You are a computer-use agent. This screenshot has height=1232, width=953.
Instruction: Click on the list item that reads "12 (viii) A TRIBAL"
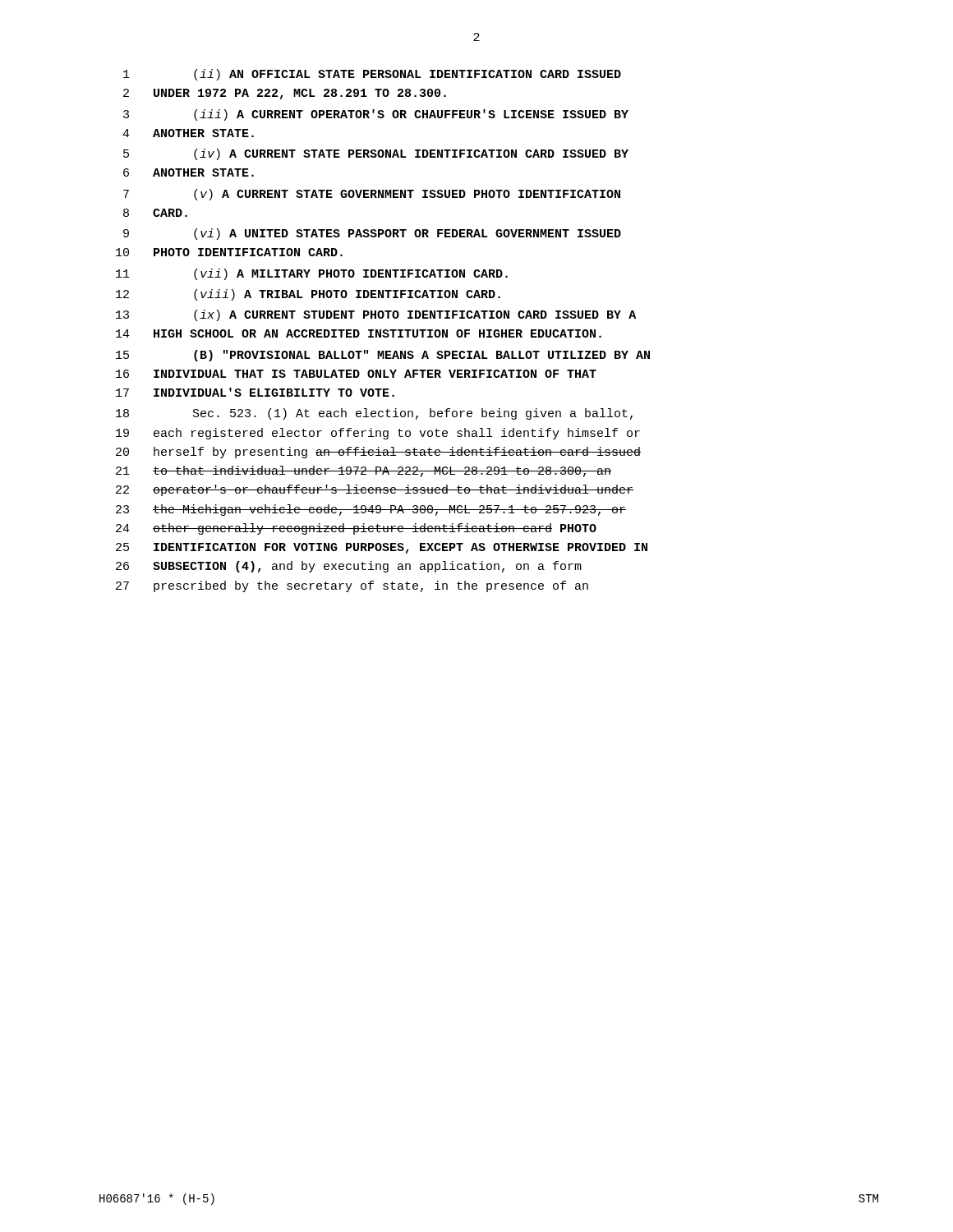489,295
